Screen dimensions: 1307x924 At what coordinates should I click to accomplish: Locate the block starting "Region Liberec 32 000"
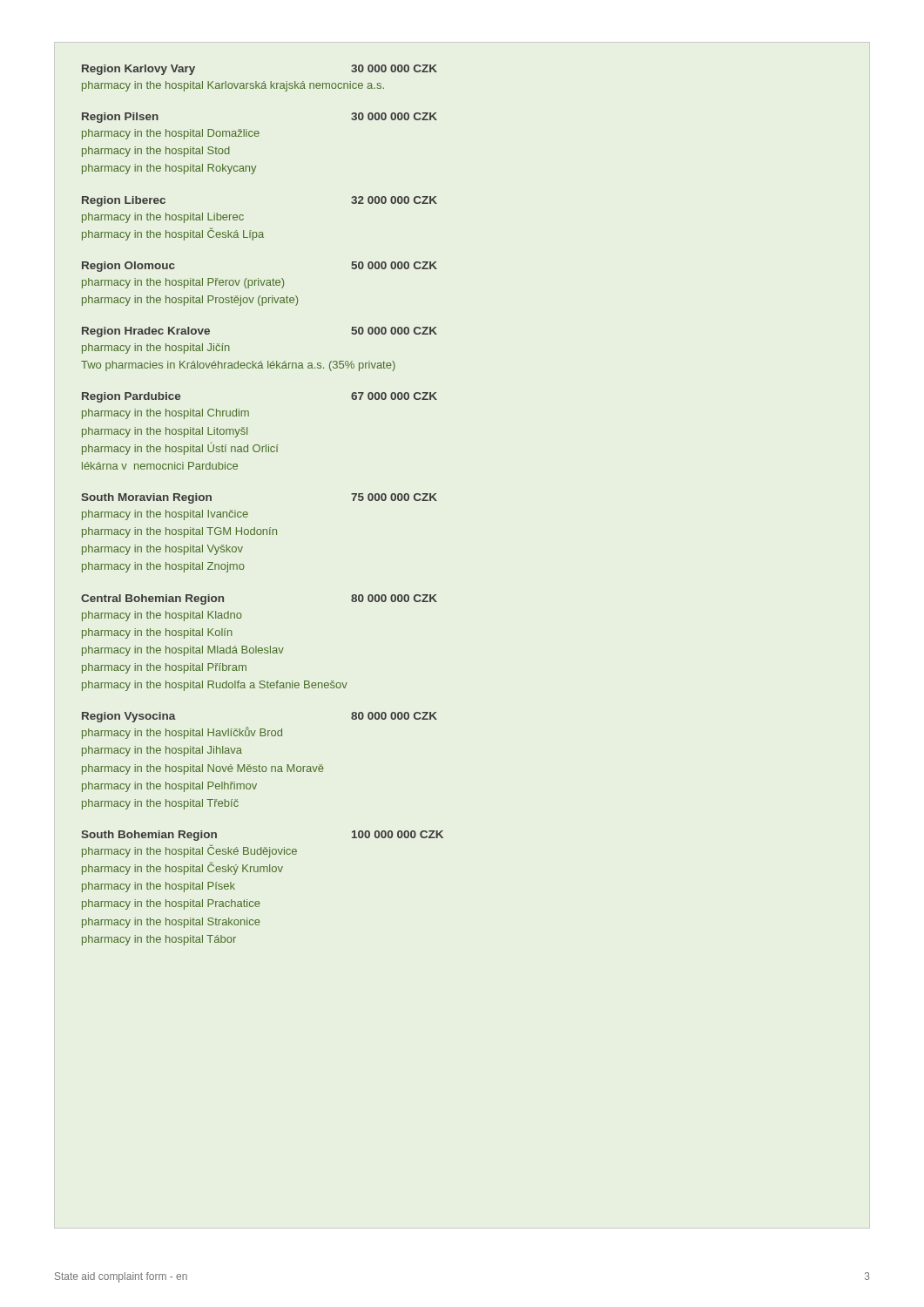[x=129, y=203]
